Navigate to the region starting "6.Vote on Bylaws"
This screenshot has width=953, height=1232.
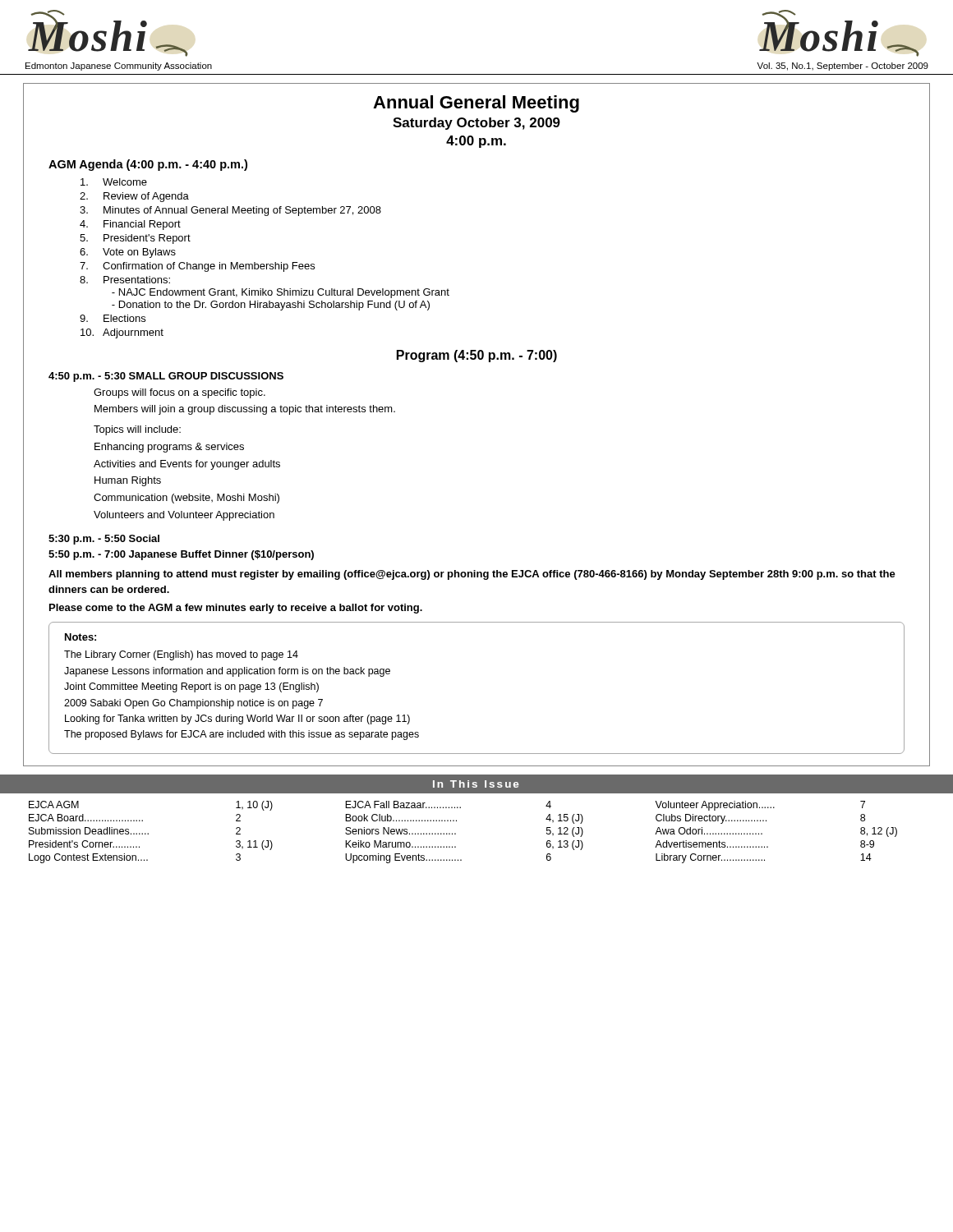pos(128,252)
